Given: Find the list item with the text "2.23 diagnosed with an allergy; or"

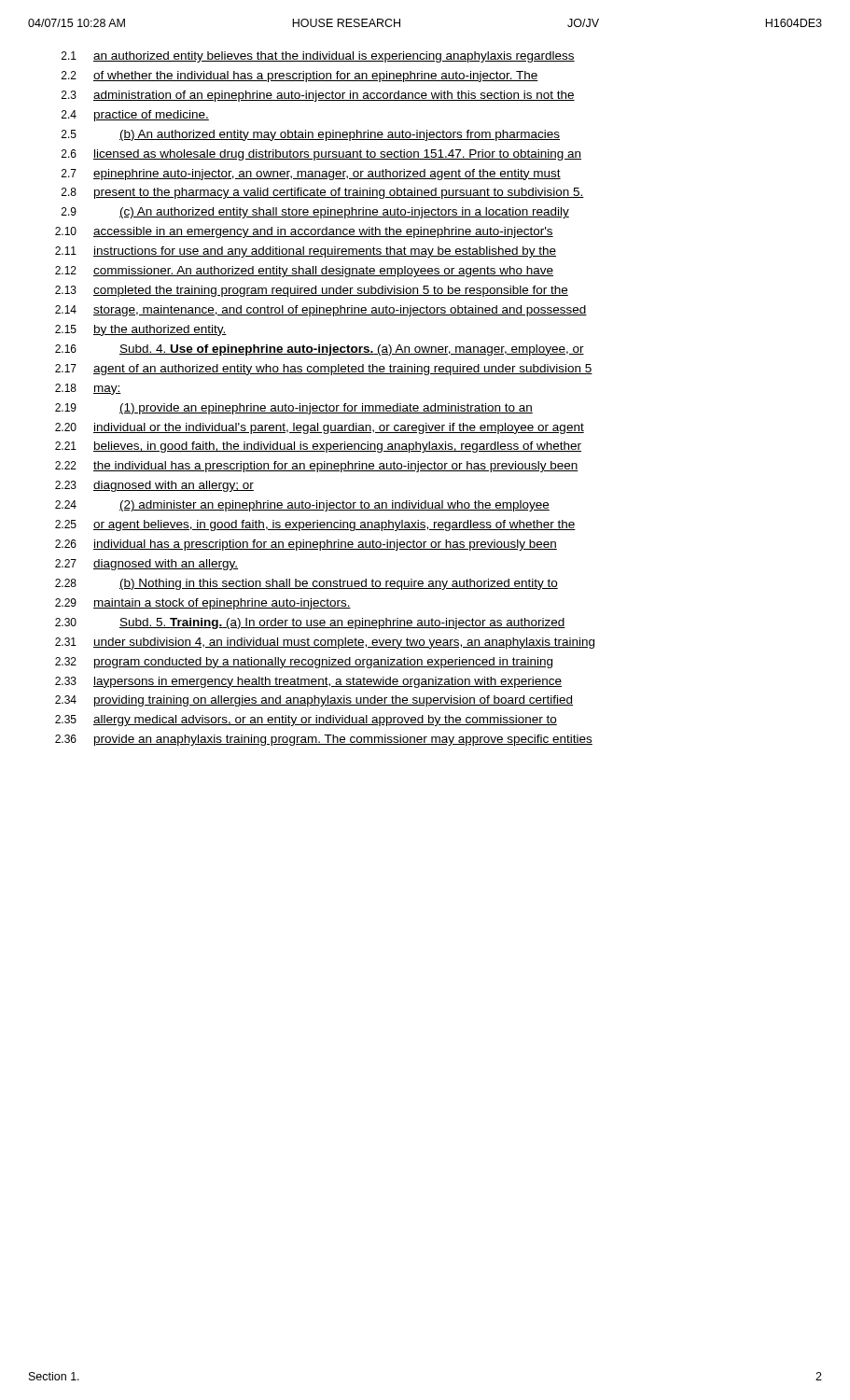Looking at the screenshot, I should coord(154,486).
